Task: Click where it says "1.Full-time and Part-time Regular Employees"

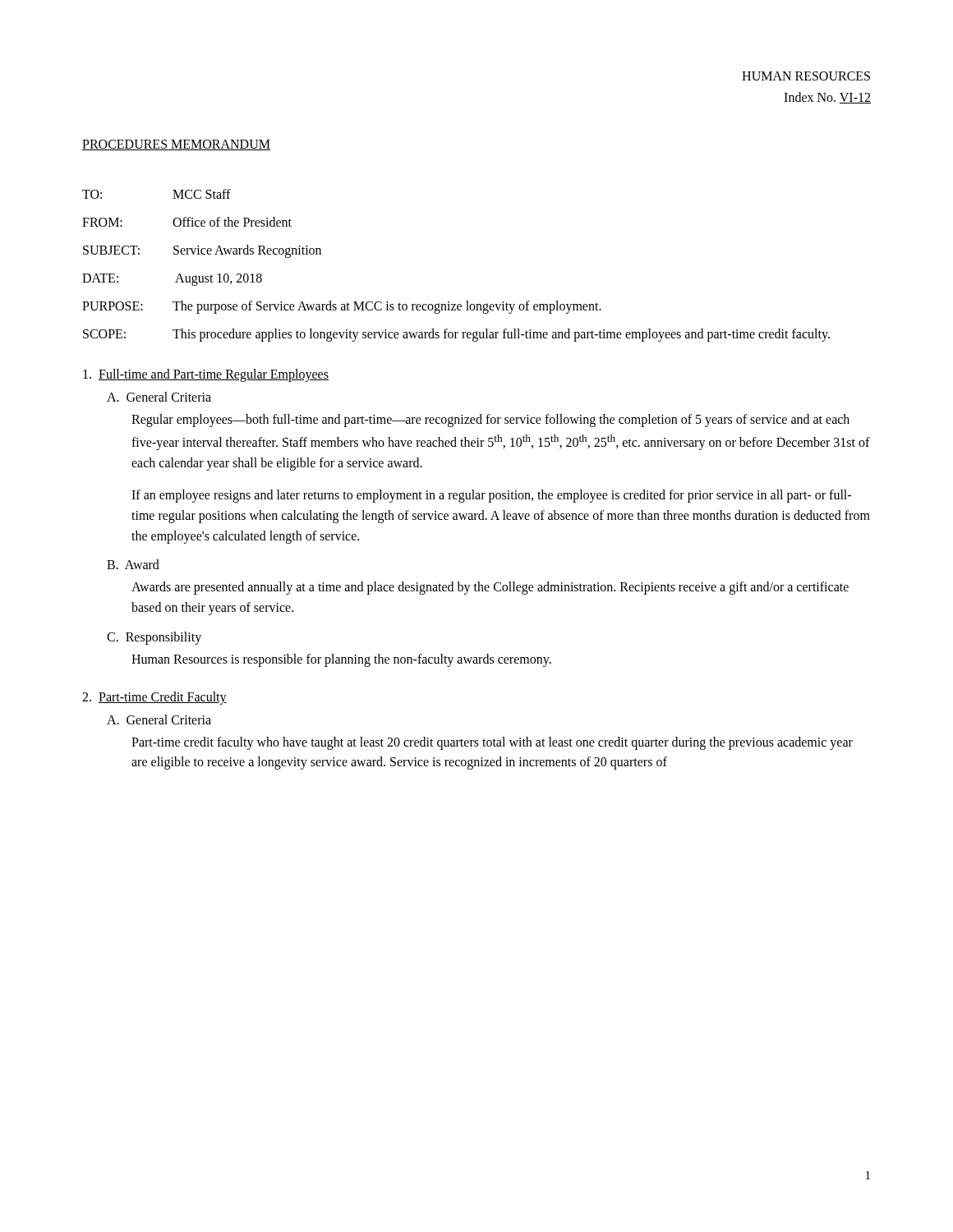Action: (x=205, y=374)
